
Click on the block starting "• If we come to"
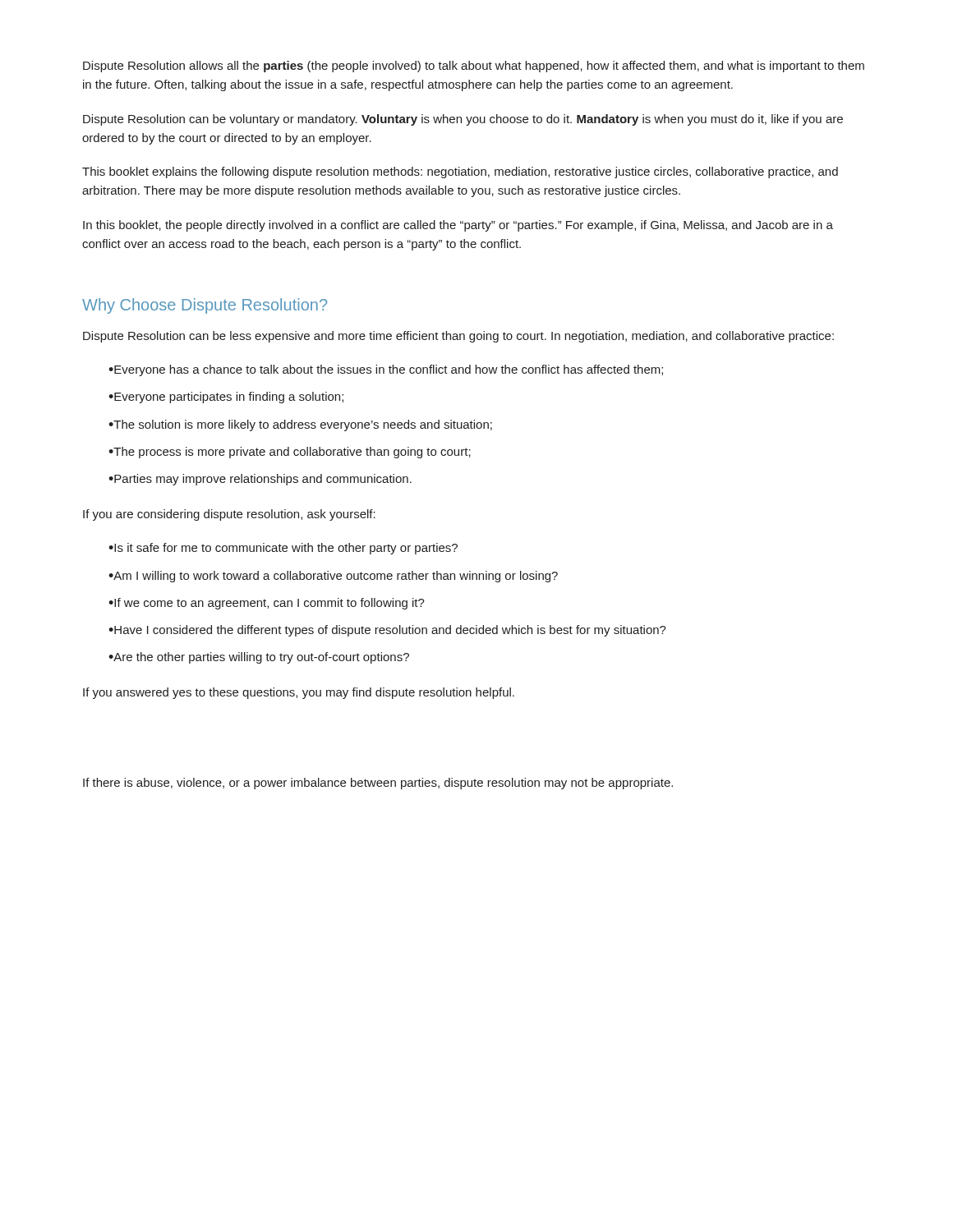click(x=267, y=604)
